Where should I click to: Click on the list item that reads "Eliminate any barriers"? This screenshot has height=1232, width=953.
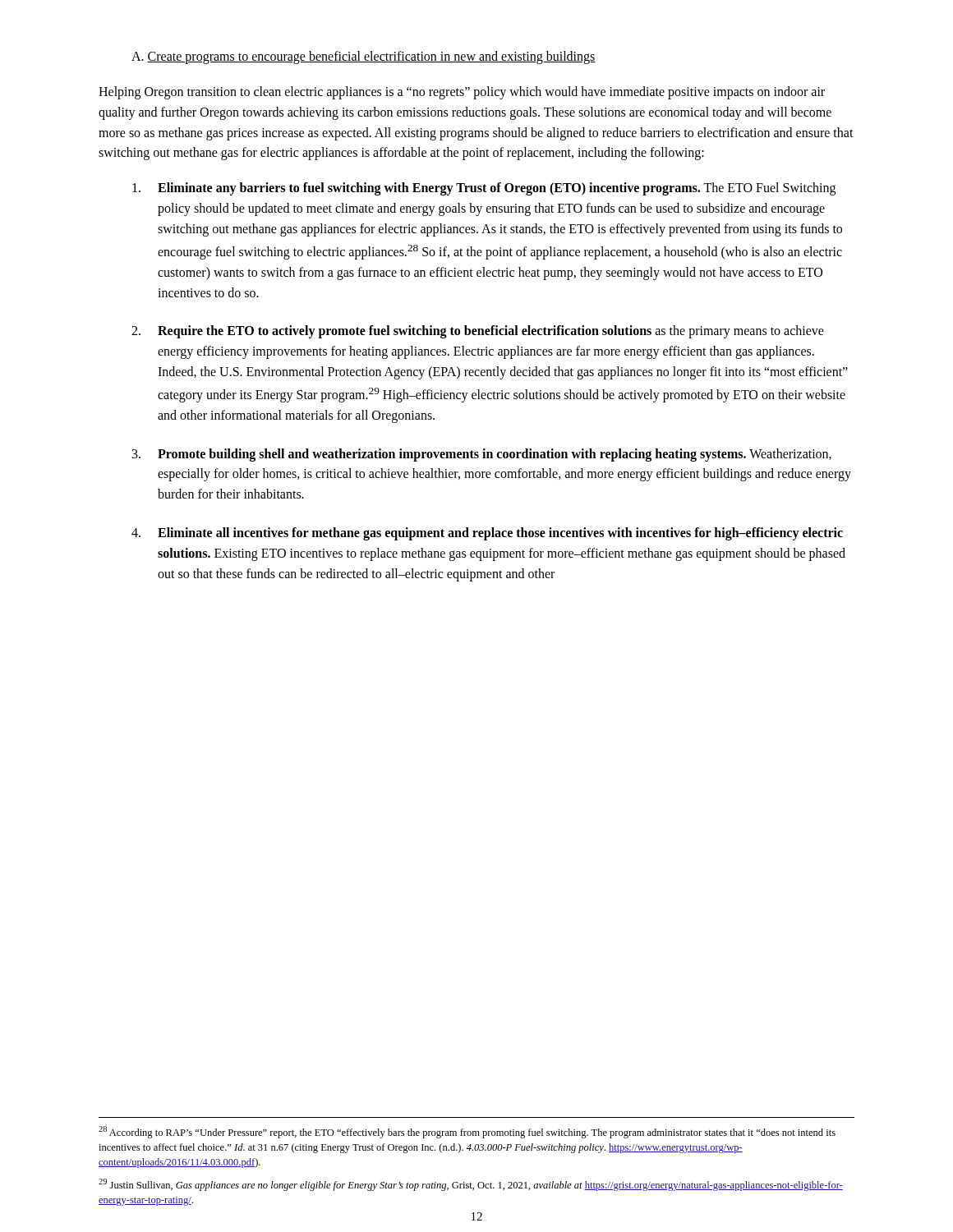point(493,241)
